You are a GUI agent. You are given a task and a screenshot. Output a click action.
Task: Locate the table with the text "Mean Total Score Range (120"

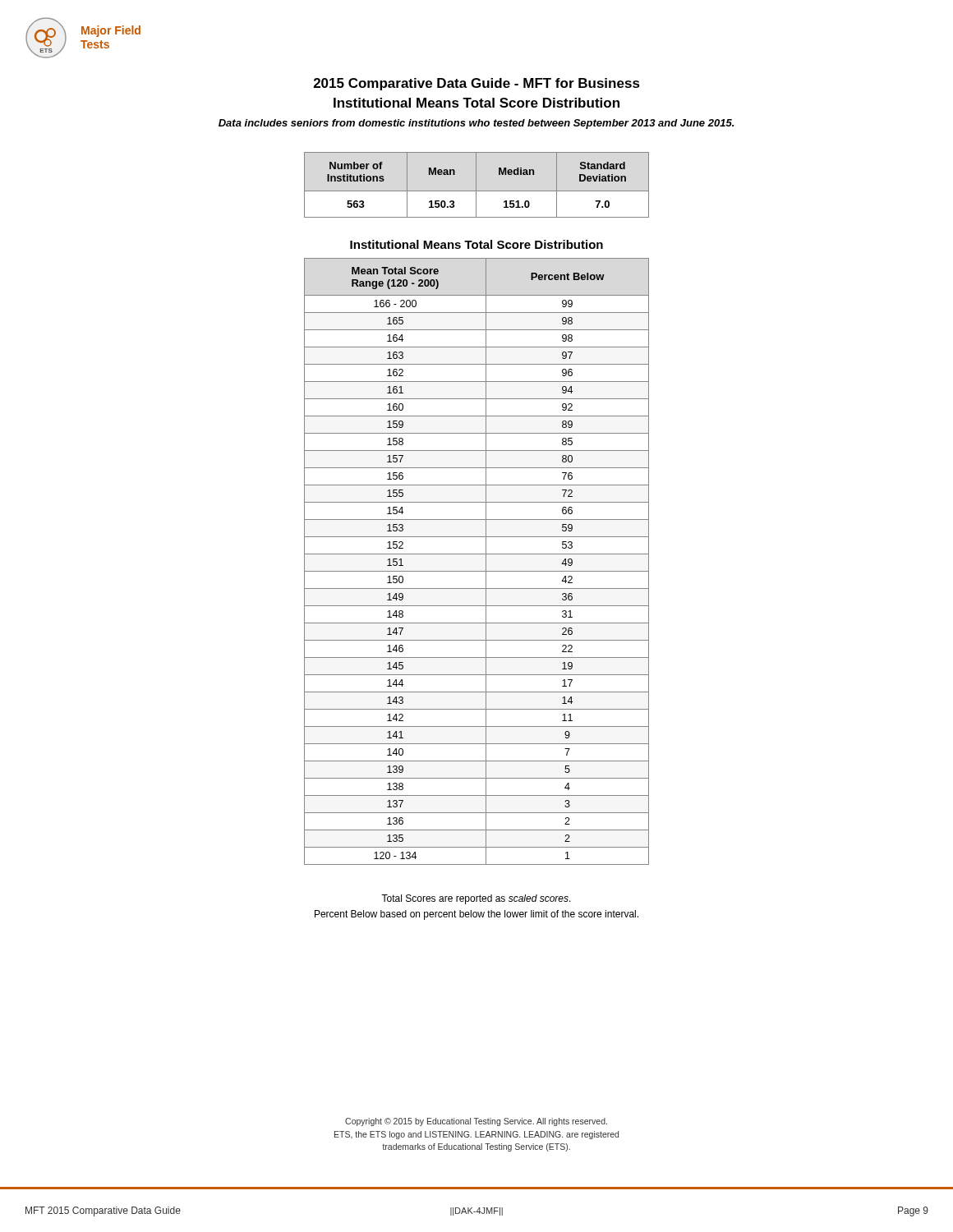click(x=476, y=561)
